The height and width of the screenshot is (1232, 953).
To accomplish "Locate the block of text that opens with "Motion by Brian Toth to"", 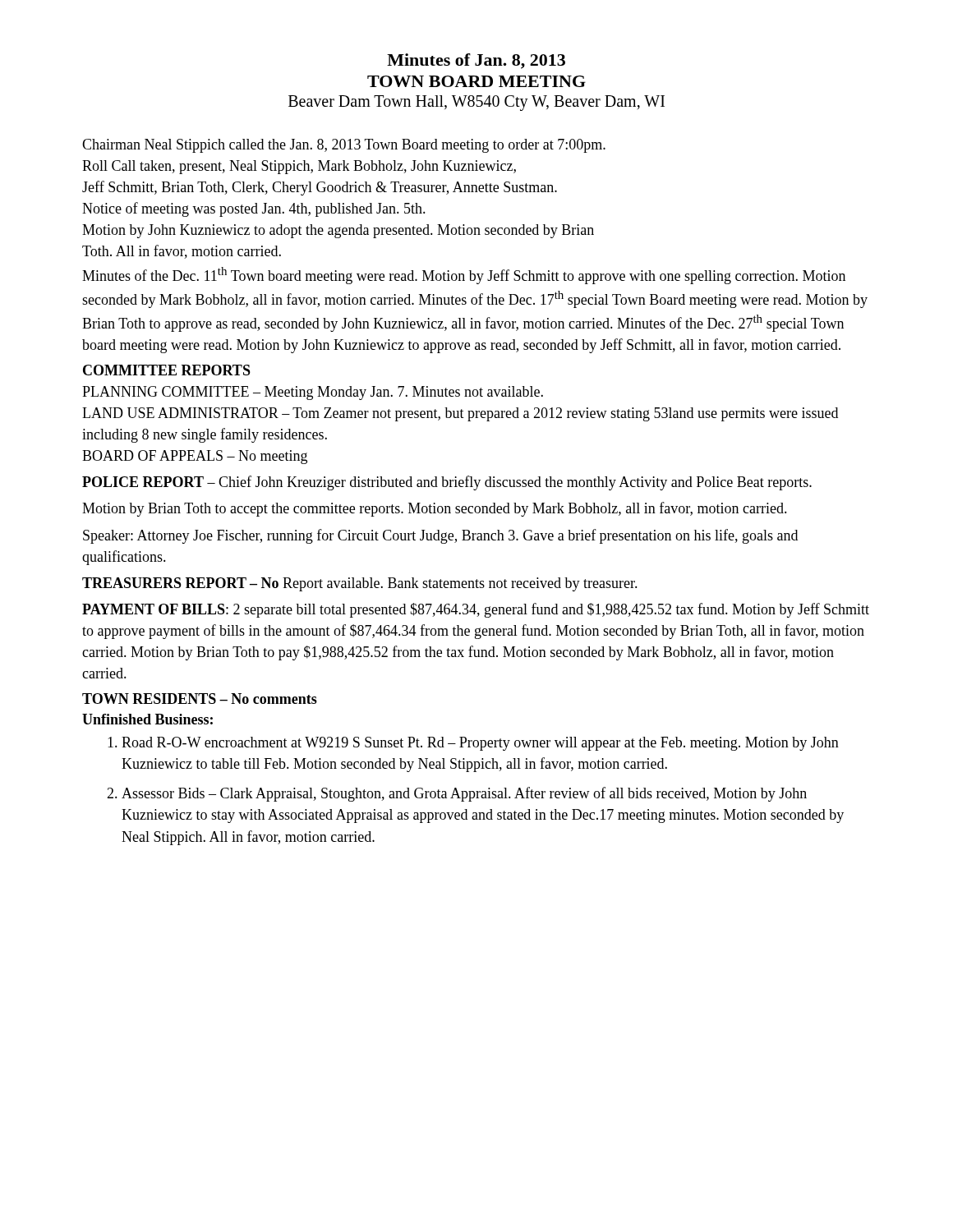I will tap(435, 509).
